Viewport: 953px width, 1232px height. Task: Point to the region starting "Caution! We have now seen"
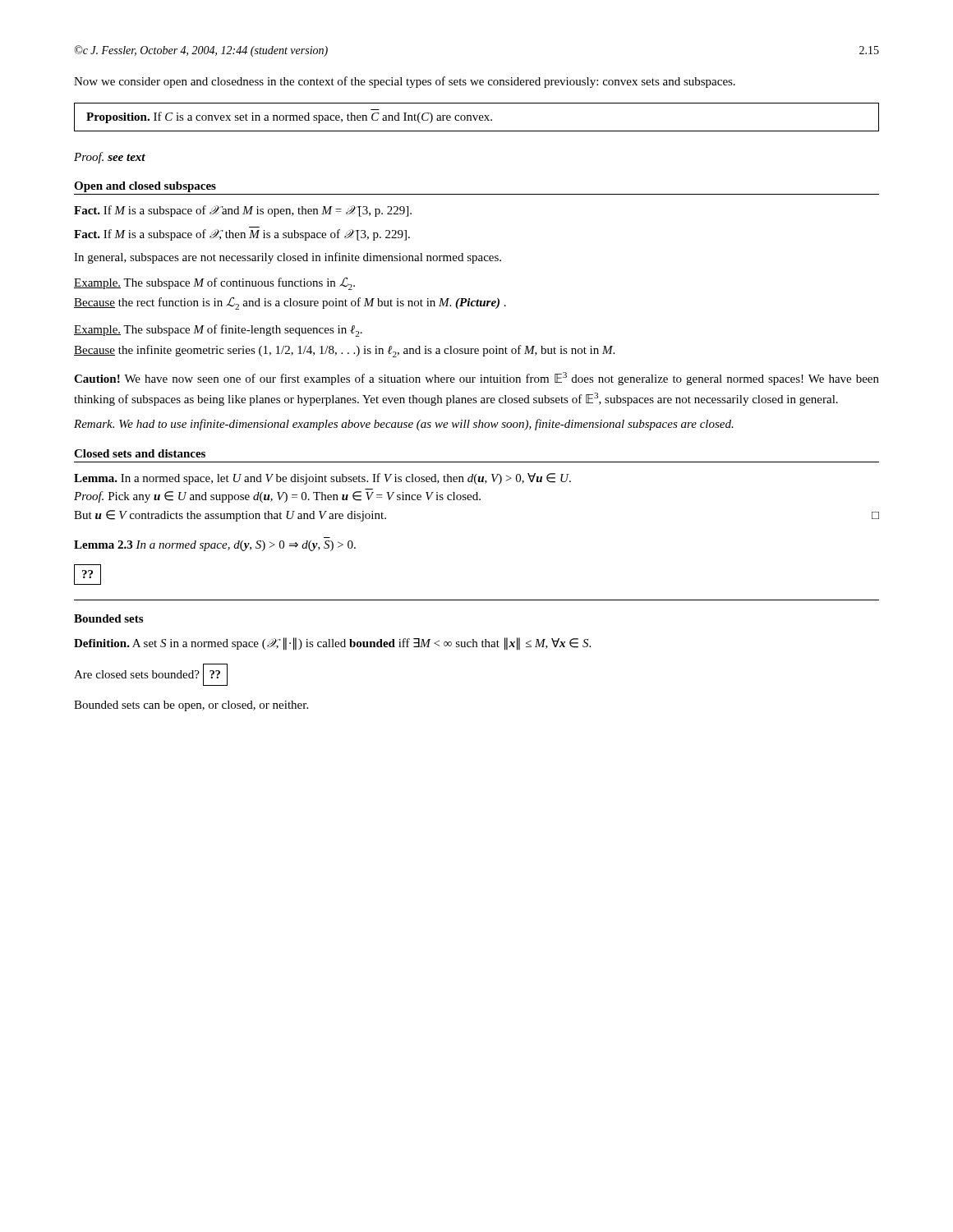476,387
